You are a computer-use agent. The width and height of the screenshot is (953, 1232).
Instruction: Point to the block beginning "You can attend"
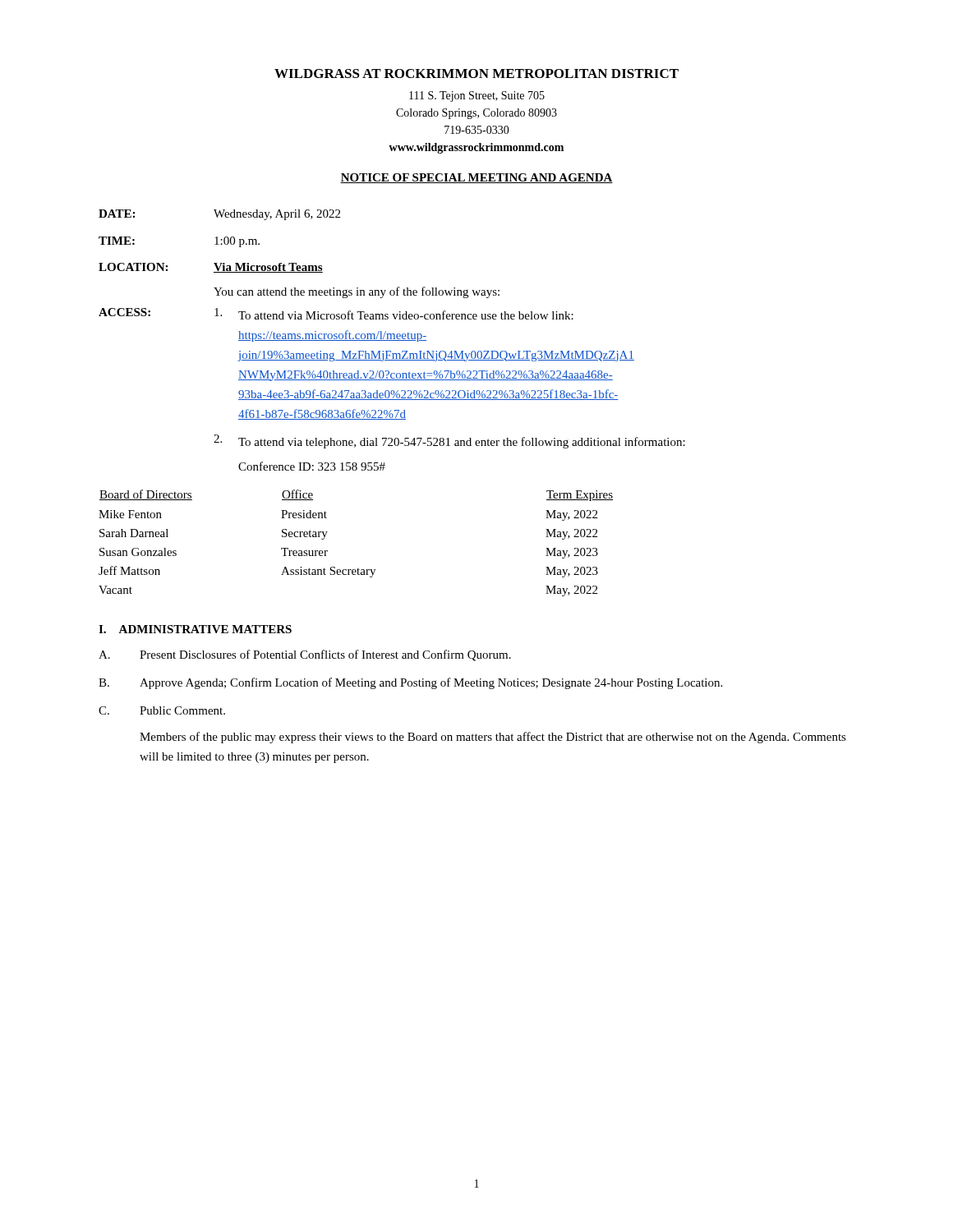click(x=357, y=291)
